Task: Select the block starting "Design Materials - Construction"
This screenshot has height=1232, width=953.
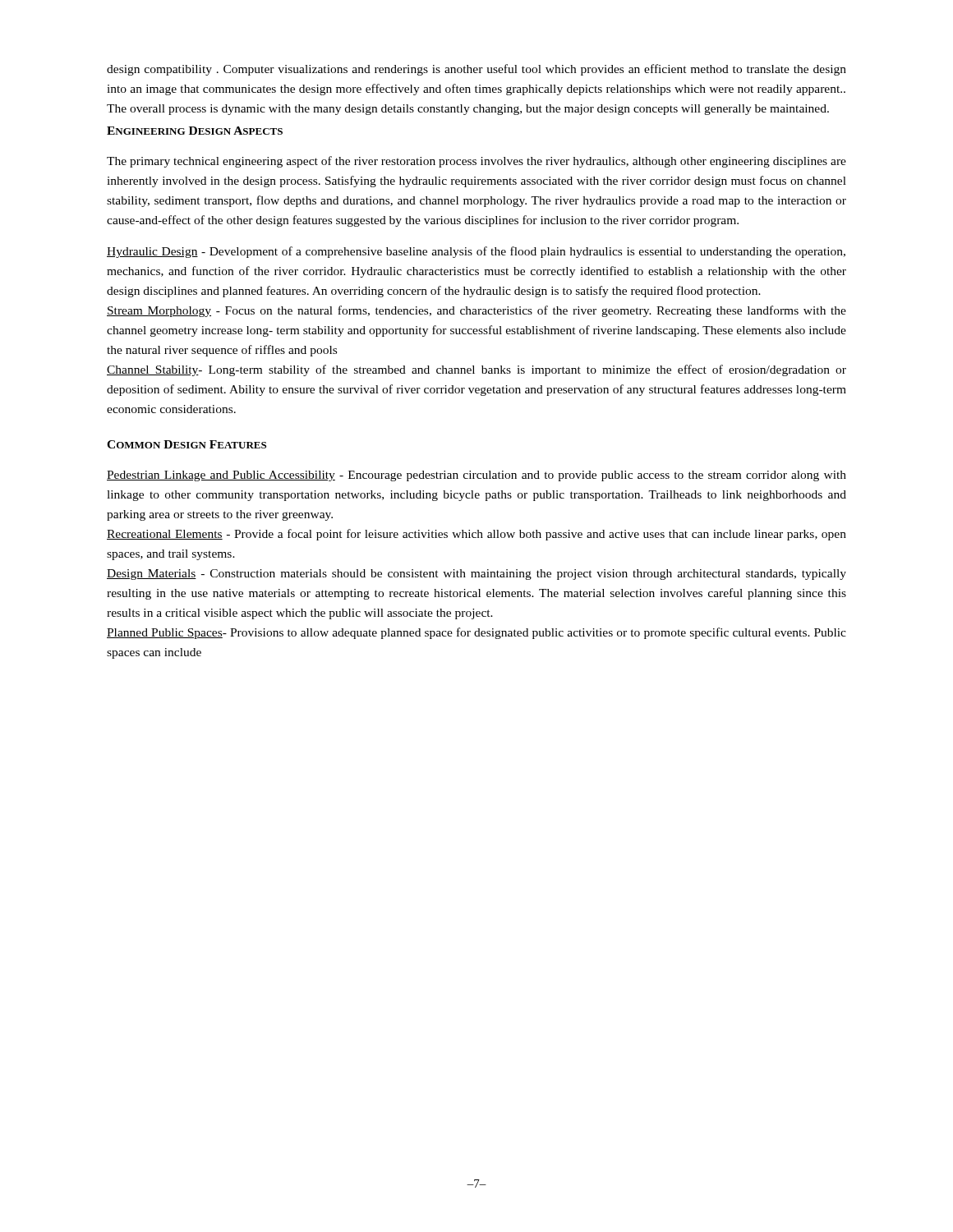Action: pyautogui.click(x=476, y=593)
